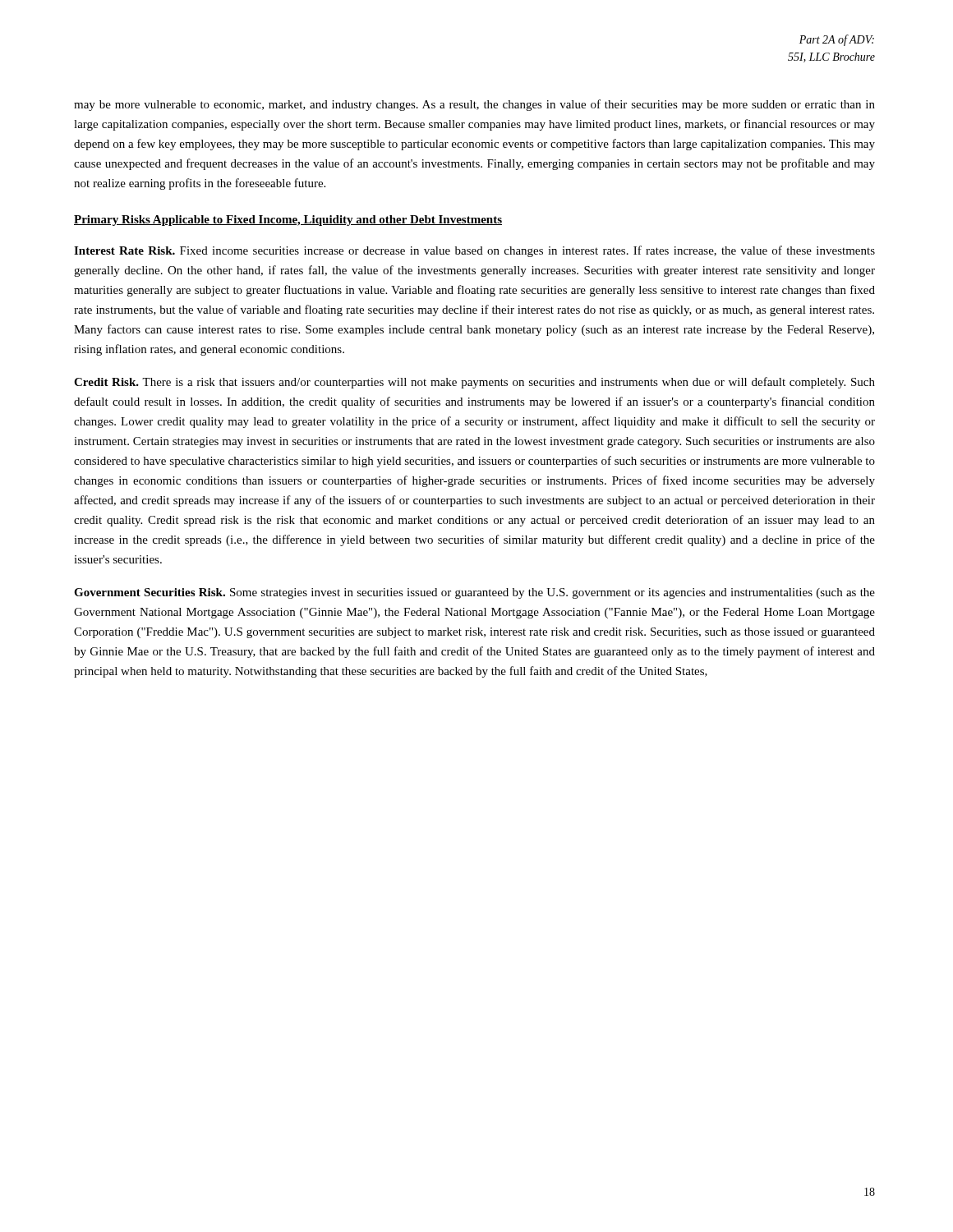
Task: Find the text block with the text "Government Securities Risk. Some strategies invest"
Action: (474, 632)
